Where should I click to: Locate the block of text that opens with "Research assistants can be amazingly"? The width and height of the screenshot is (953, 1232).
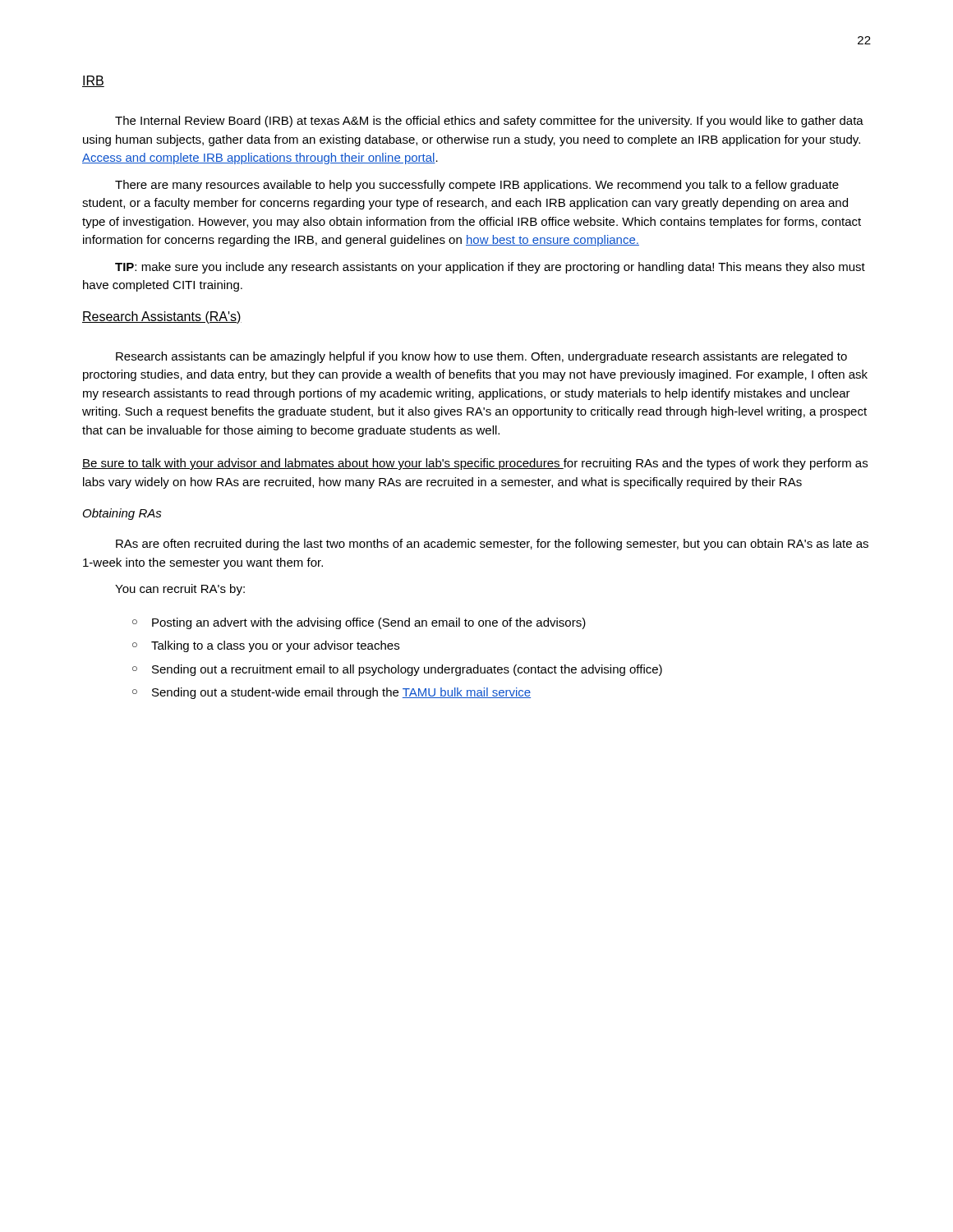tap(476, 393)
